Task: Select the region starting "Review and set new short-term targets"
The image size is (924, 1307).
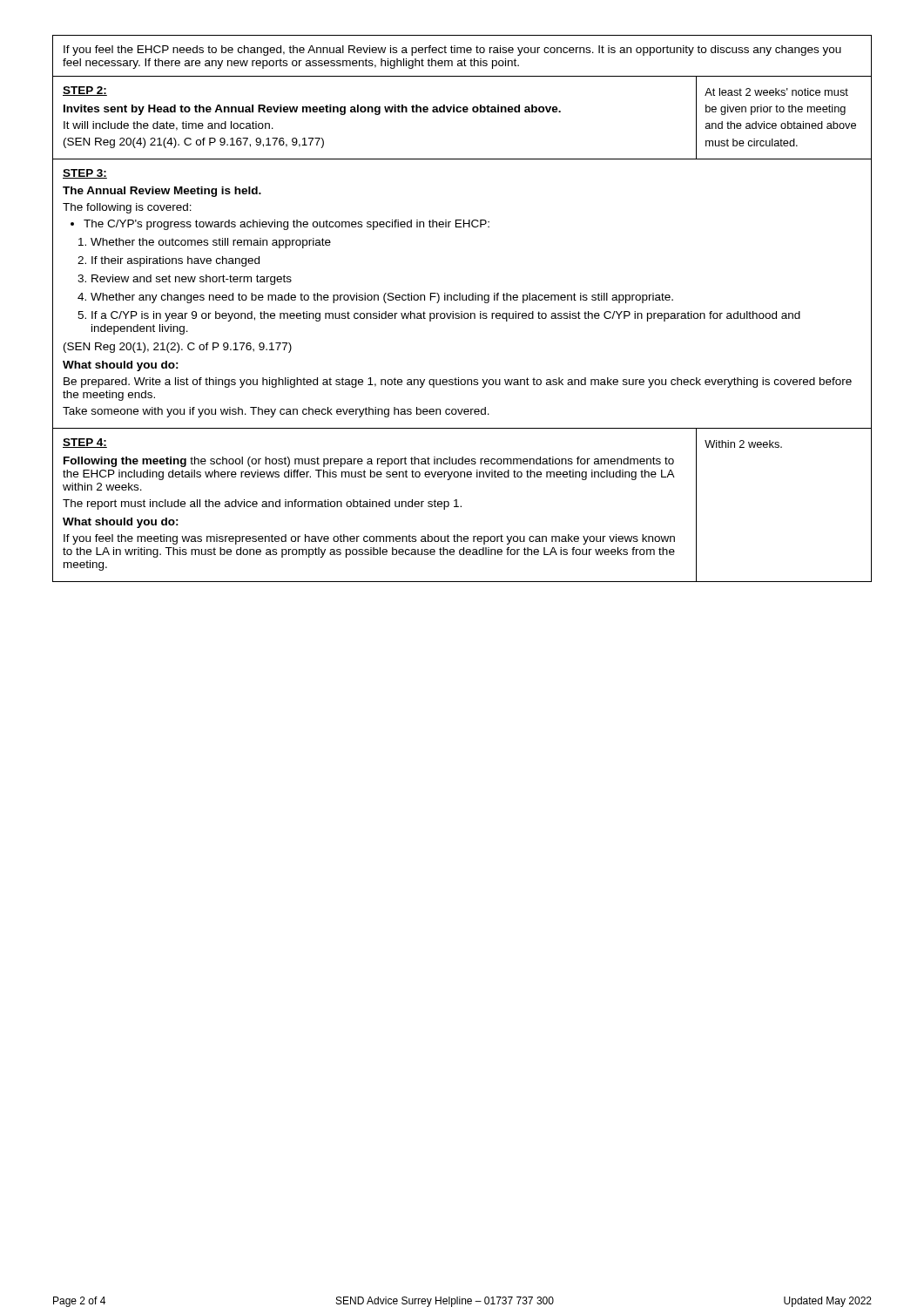Action: click(191, 278)
